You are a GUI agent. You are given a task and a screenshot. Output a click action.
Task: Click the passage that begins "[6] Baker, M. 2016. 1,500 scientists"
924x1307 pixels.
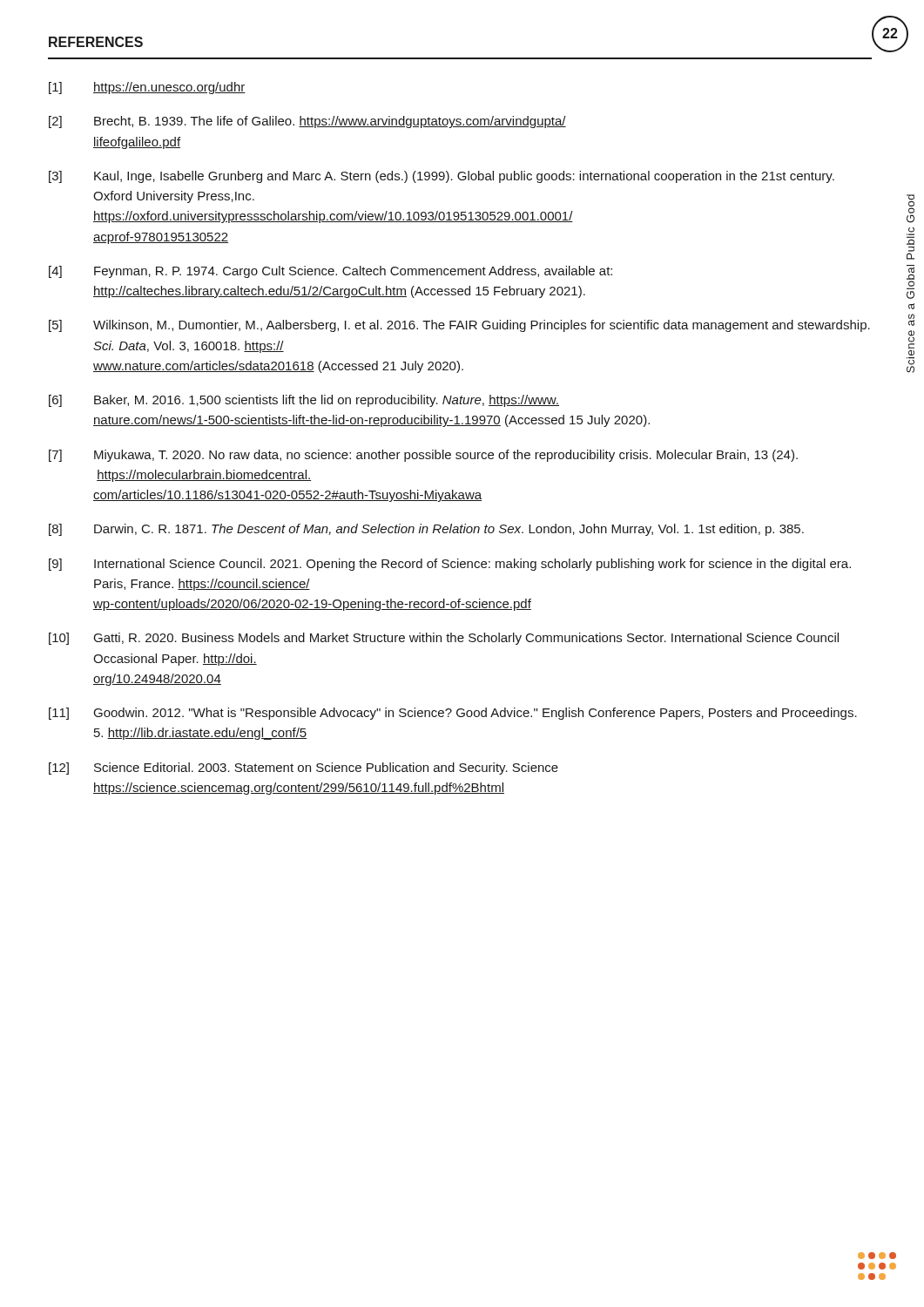(x=460, y=410)
